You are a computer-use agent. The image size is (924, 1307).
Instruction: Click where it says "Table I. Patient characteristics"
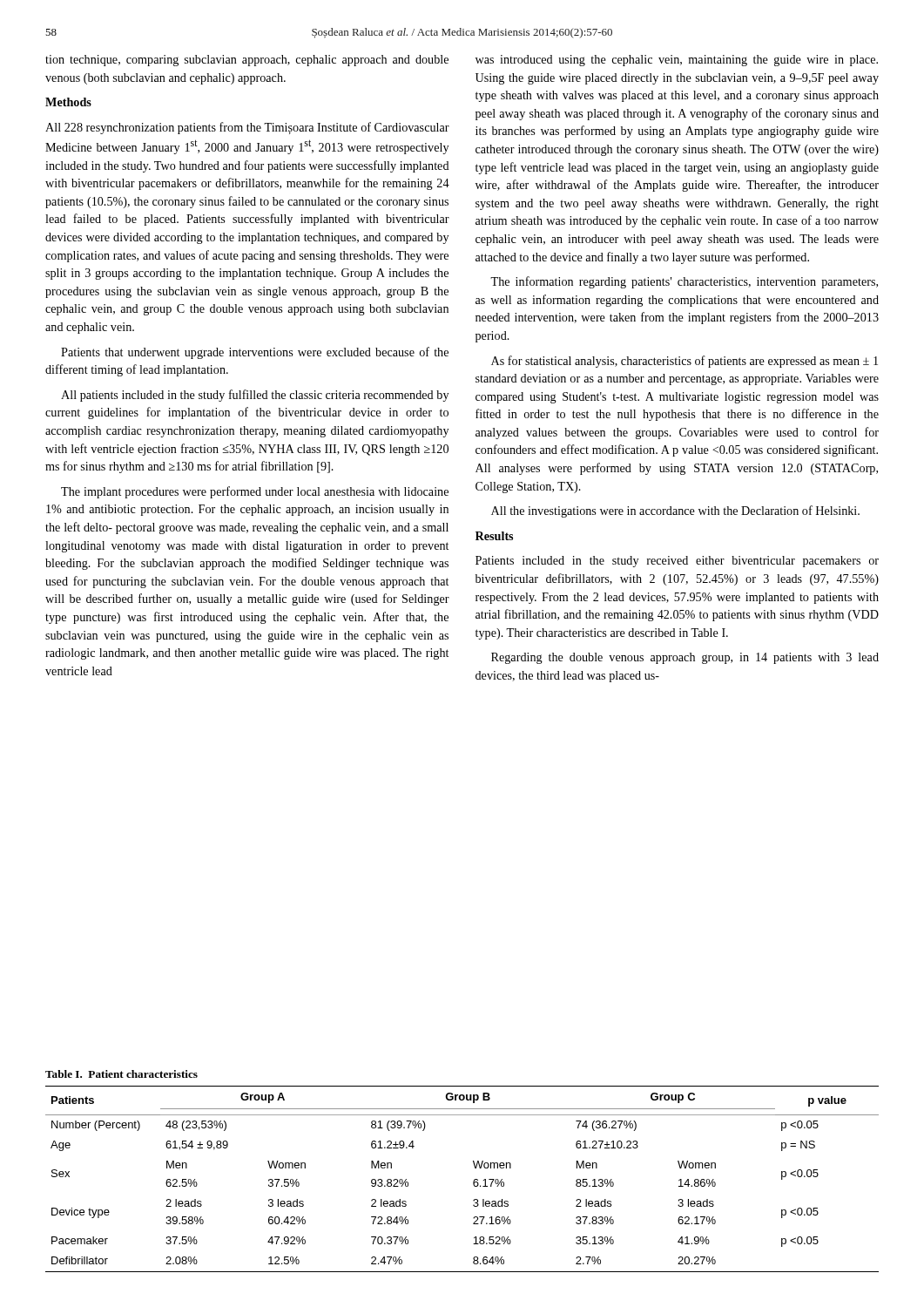(x=121, y=1074)
